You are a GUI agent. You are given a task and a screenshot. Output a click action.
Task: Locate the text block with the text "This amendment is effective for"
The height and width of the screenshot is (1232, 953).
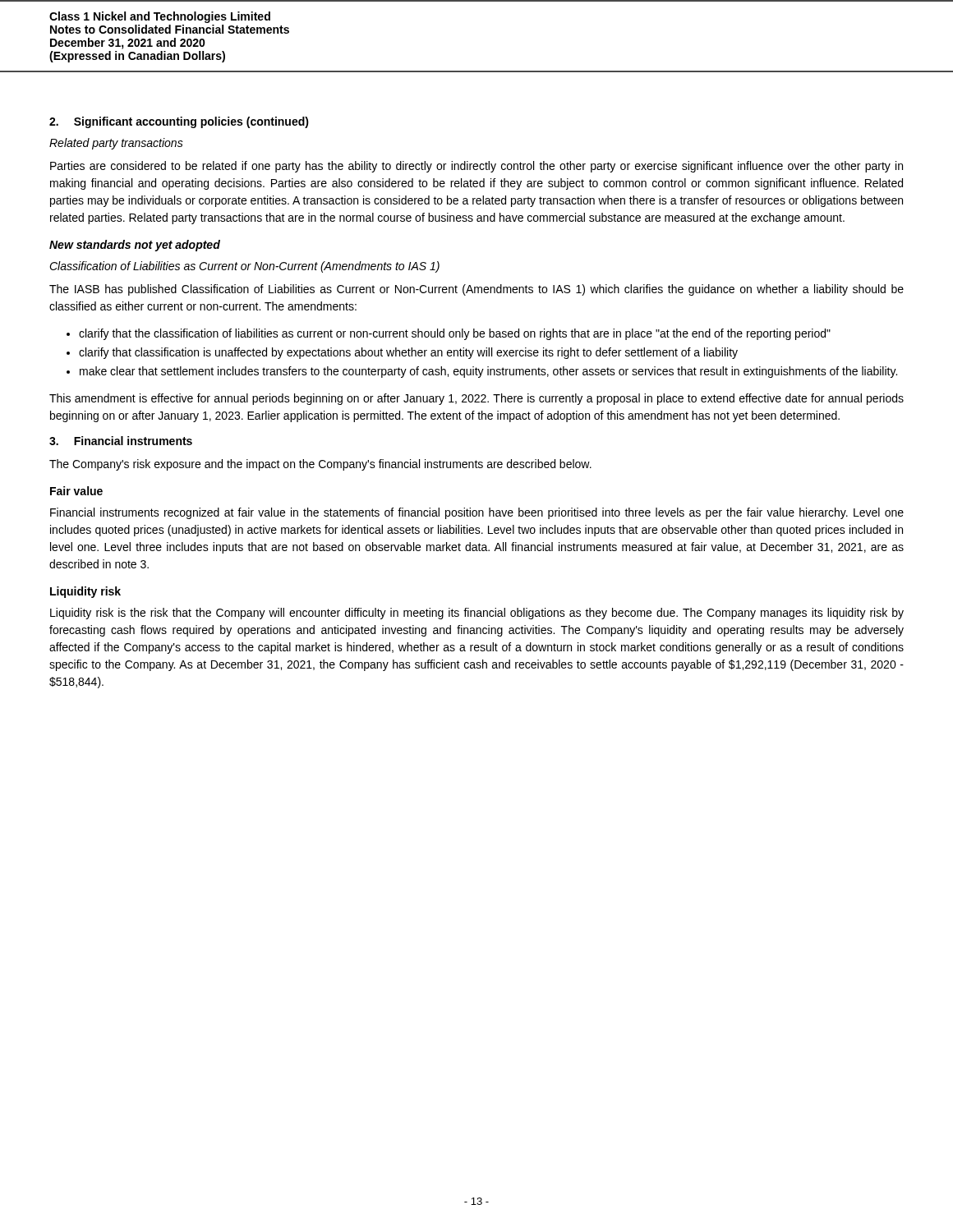coord(476,407)
